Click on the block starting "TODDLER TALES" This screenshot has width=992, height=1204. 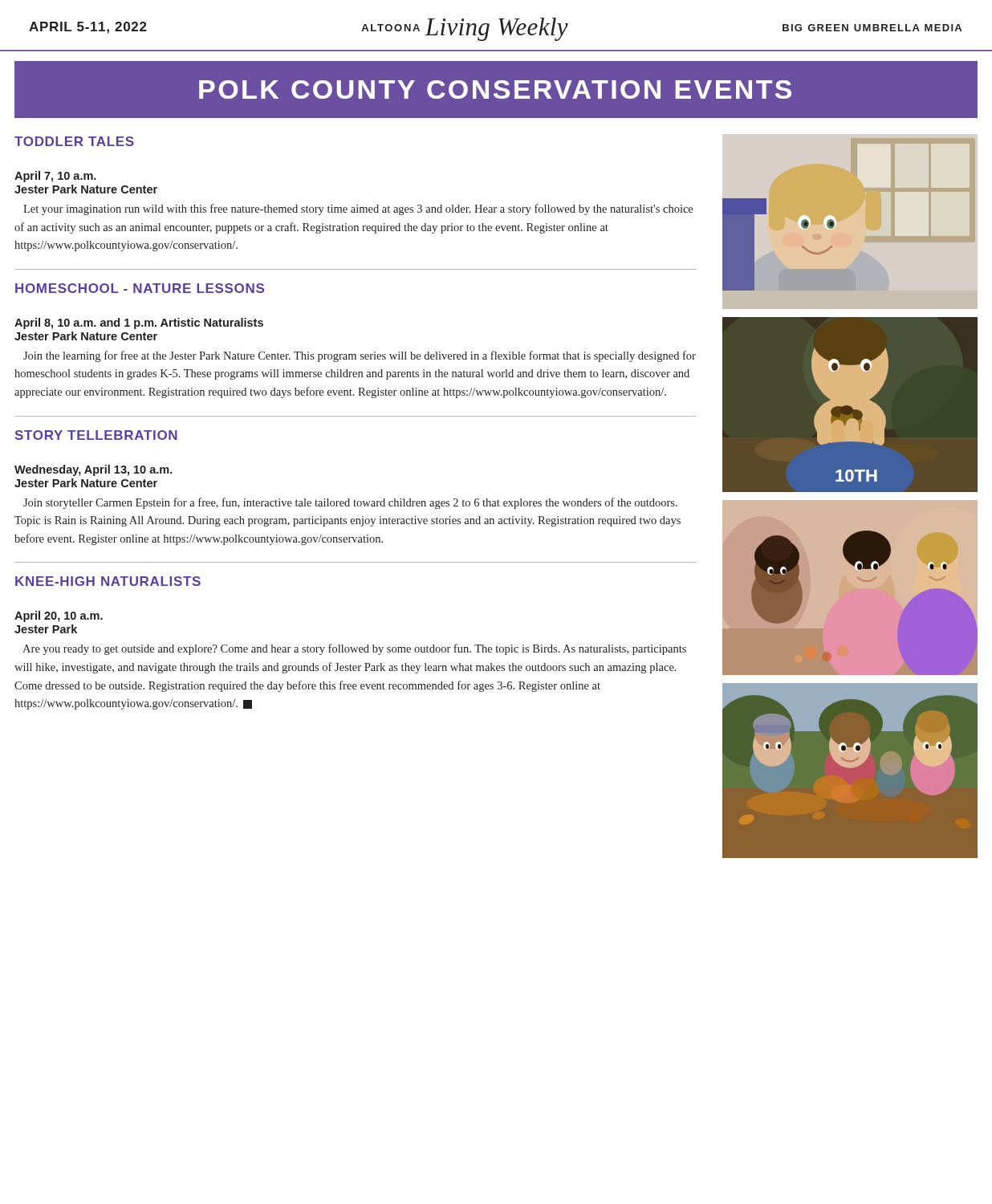[75, 142]
